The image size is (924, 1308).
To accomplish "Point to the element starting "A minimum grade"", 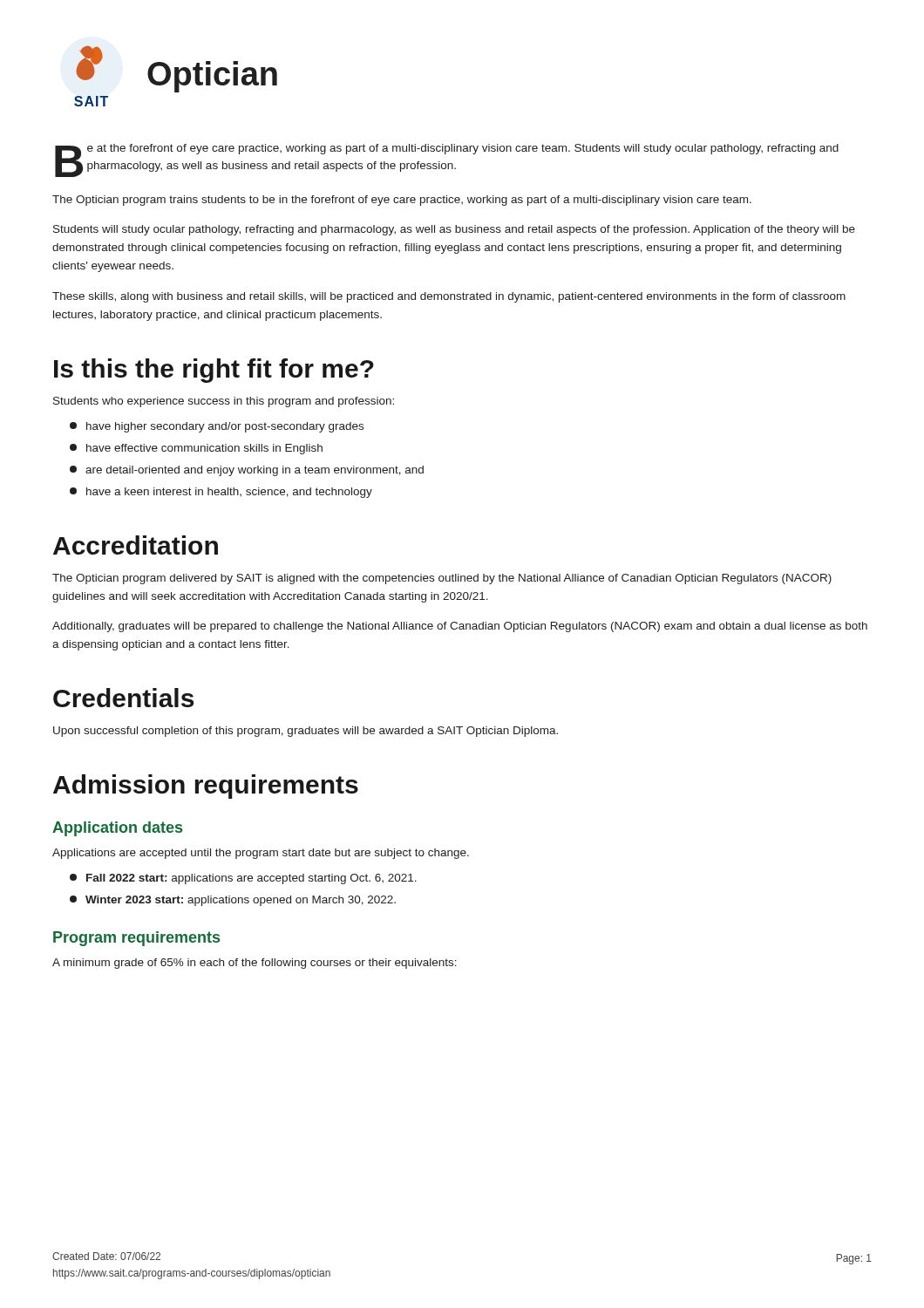I will [x=255, y=962].
